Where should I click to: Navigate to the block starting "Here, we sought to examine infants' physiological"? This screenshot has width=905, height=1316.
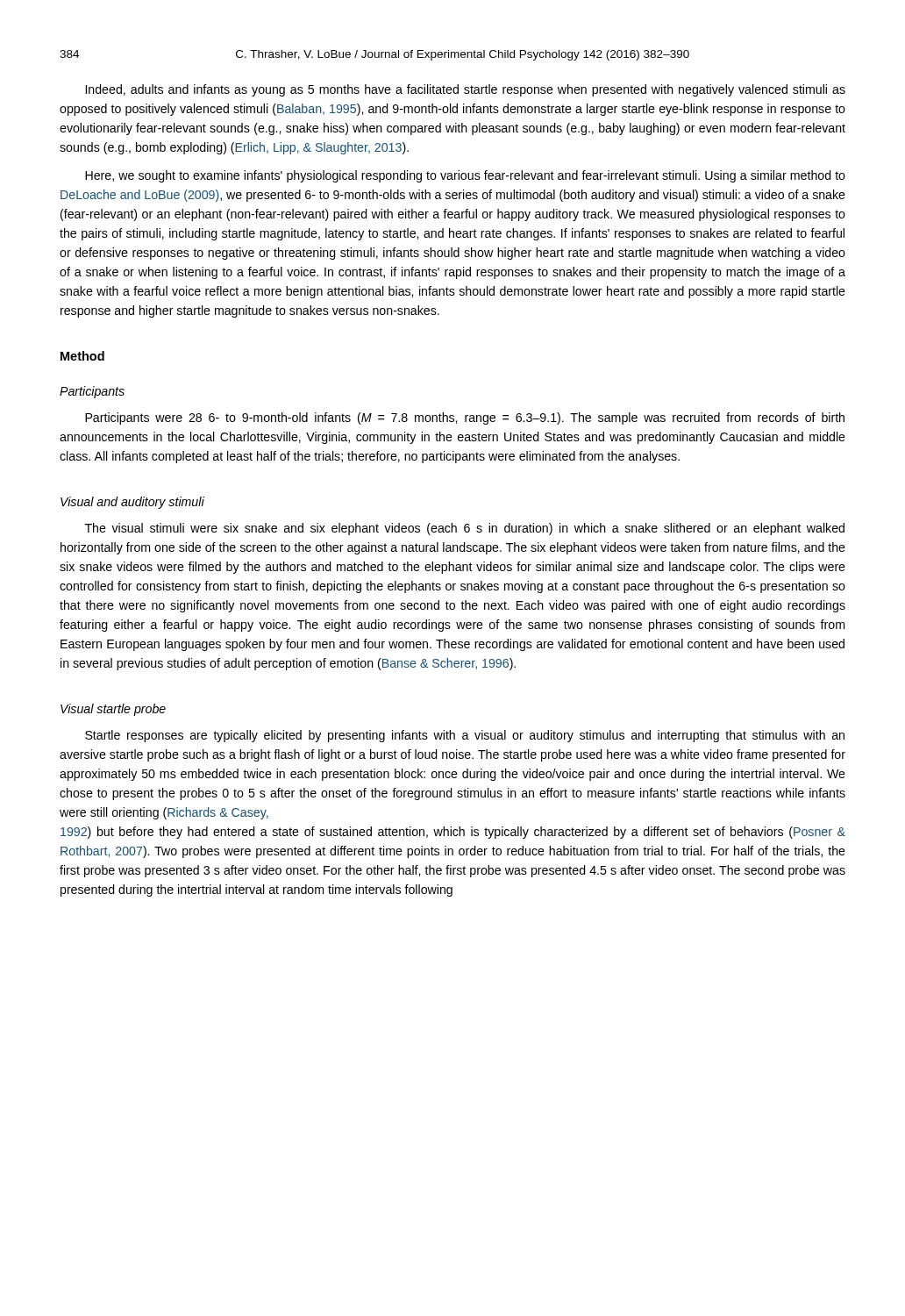point(452,243)
